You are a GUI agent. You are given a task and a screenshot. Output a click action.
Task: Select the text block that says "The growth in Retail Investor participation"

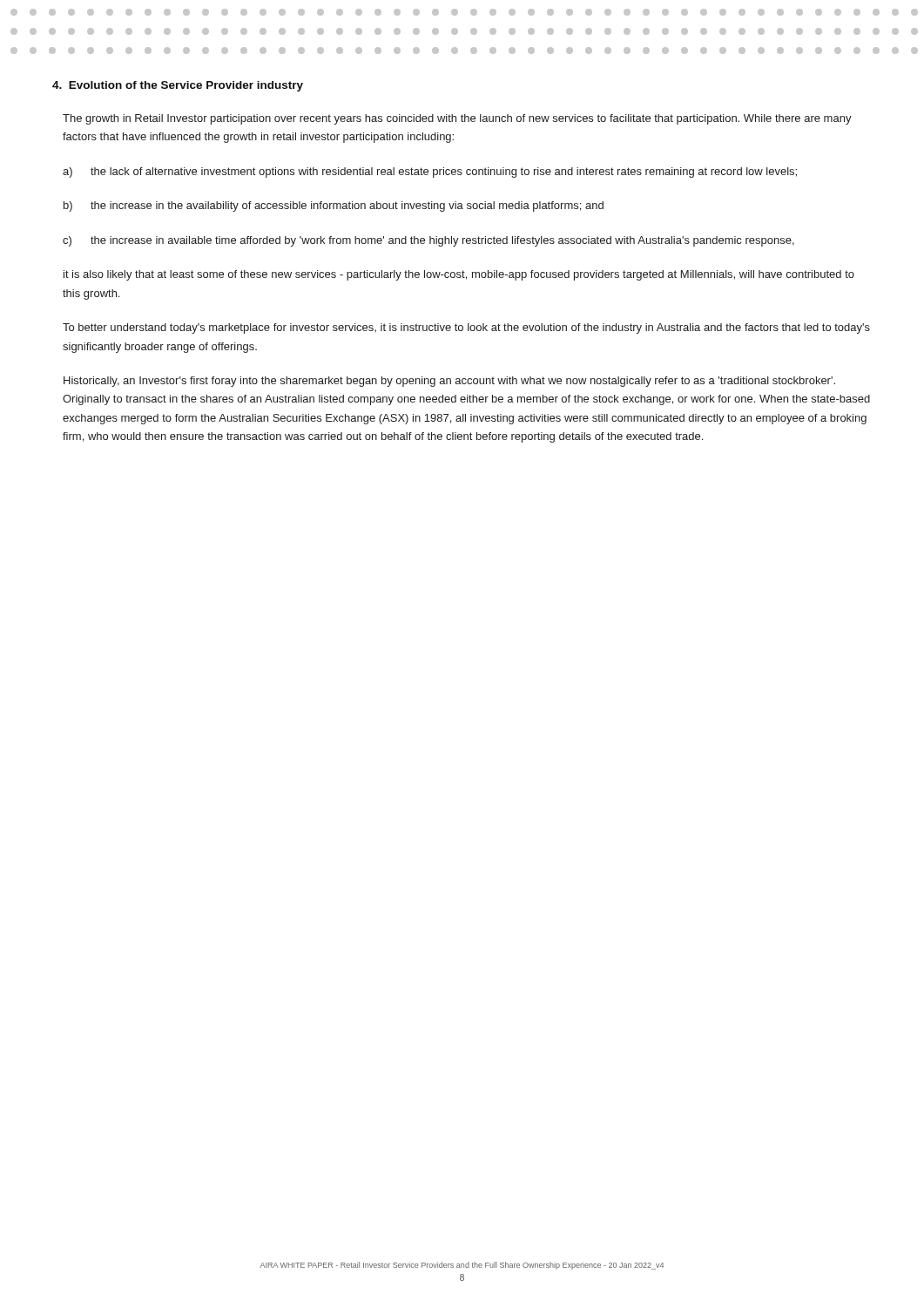(x=457, y=127)
